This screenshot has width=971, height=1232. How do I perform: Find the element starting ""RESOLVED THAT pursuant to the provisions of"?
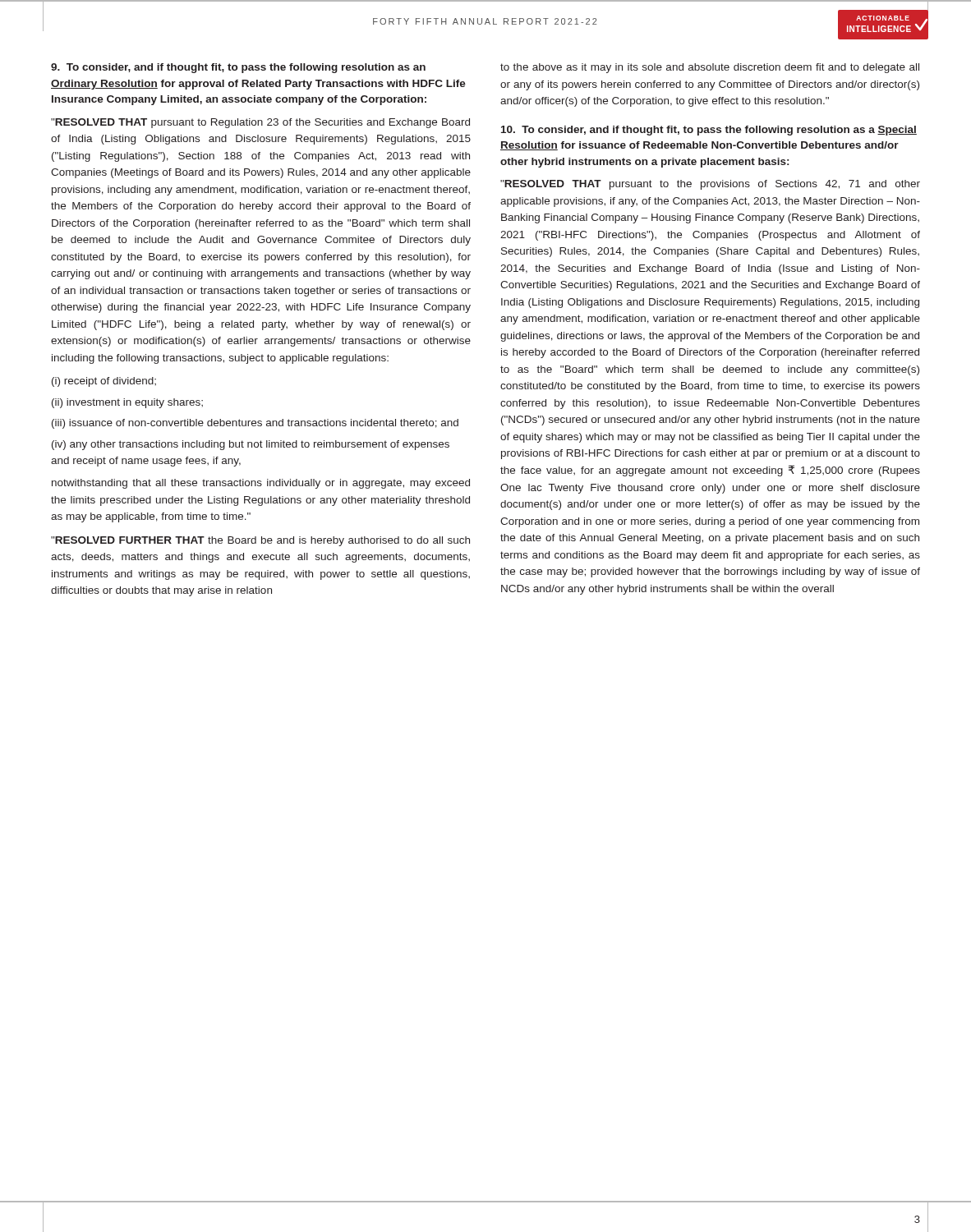click(x=710, y=386)
